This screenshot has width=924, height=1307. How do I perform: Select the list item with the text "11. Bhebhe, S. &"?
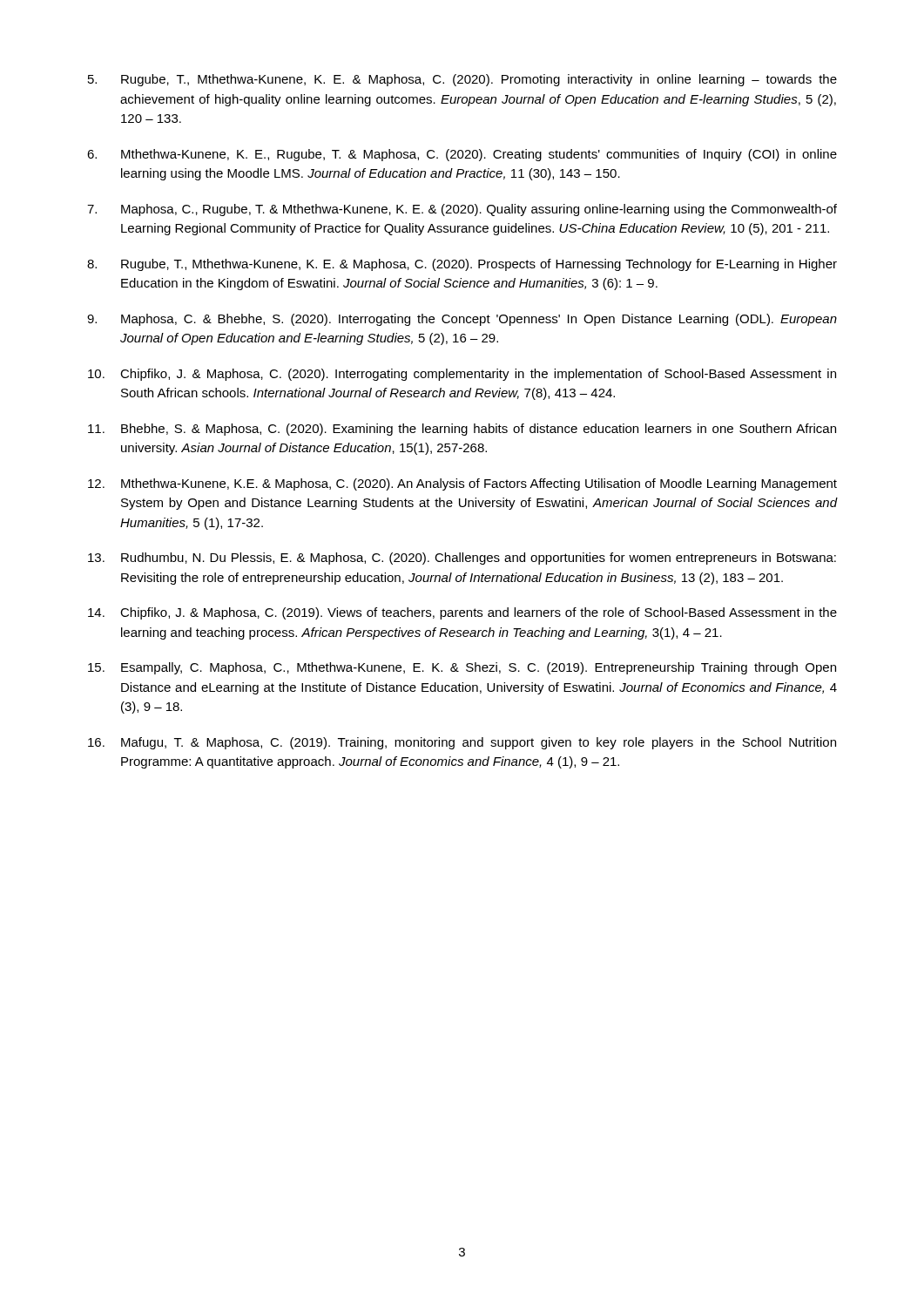[x=462, y=438]
